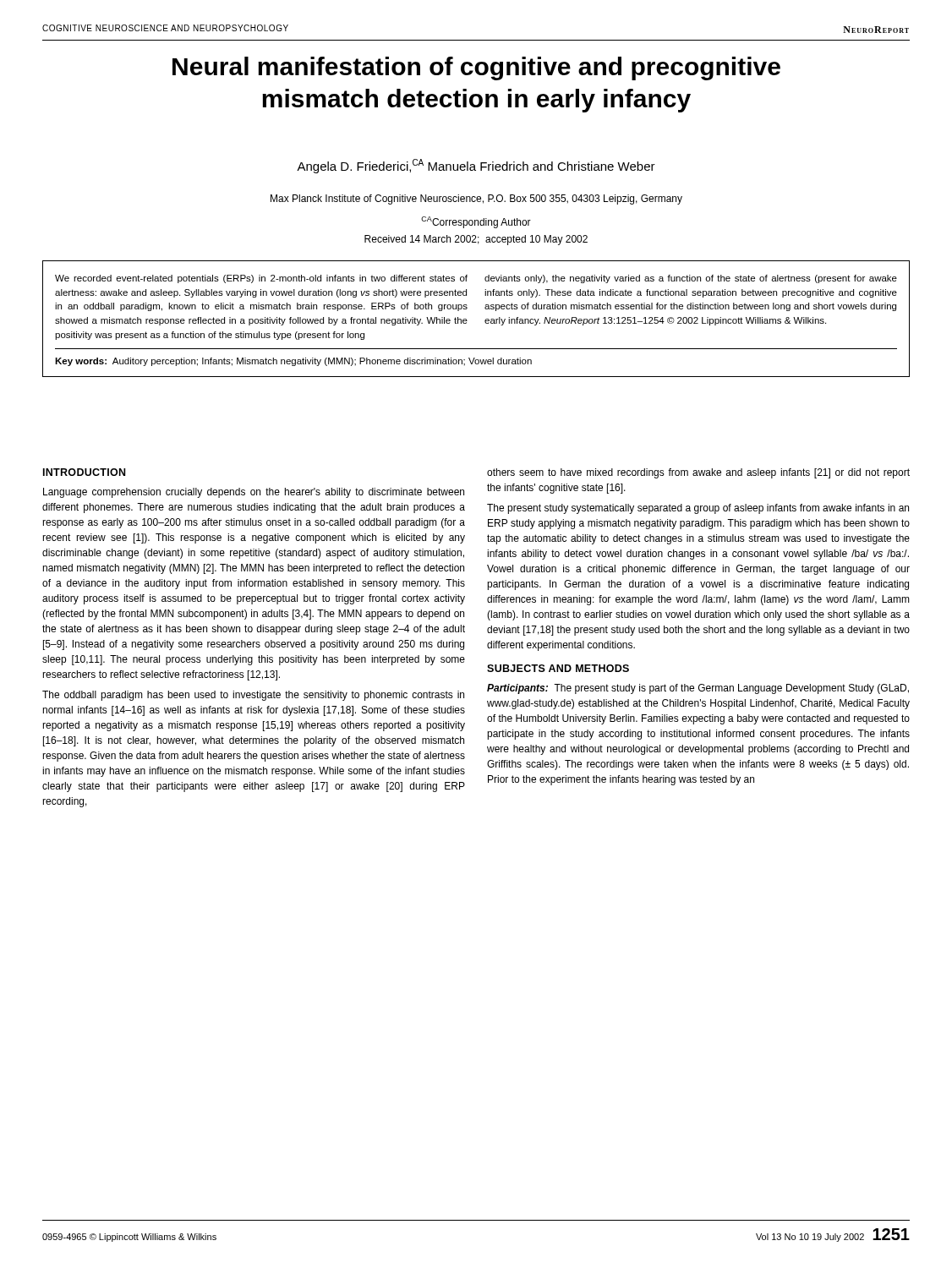Point to "Subjects and Methods"

tap(558, 668)
